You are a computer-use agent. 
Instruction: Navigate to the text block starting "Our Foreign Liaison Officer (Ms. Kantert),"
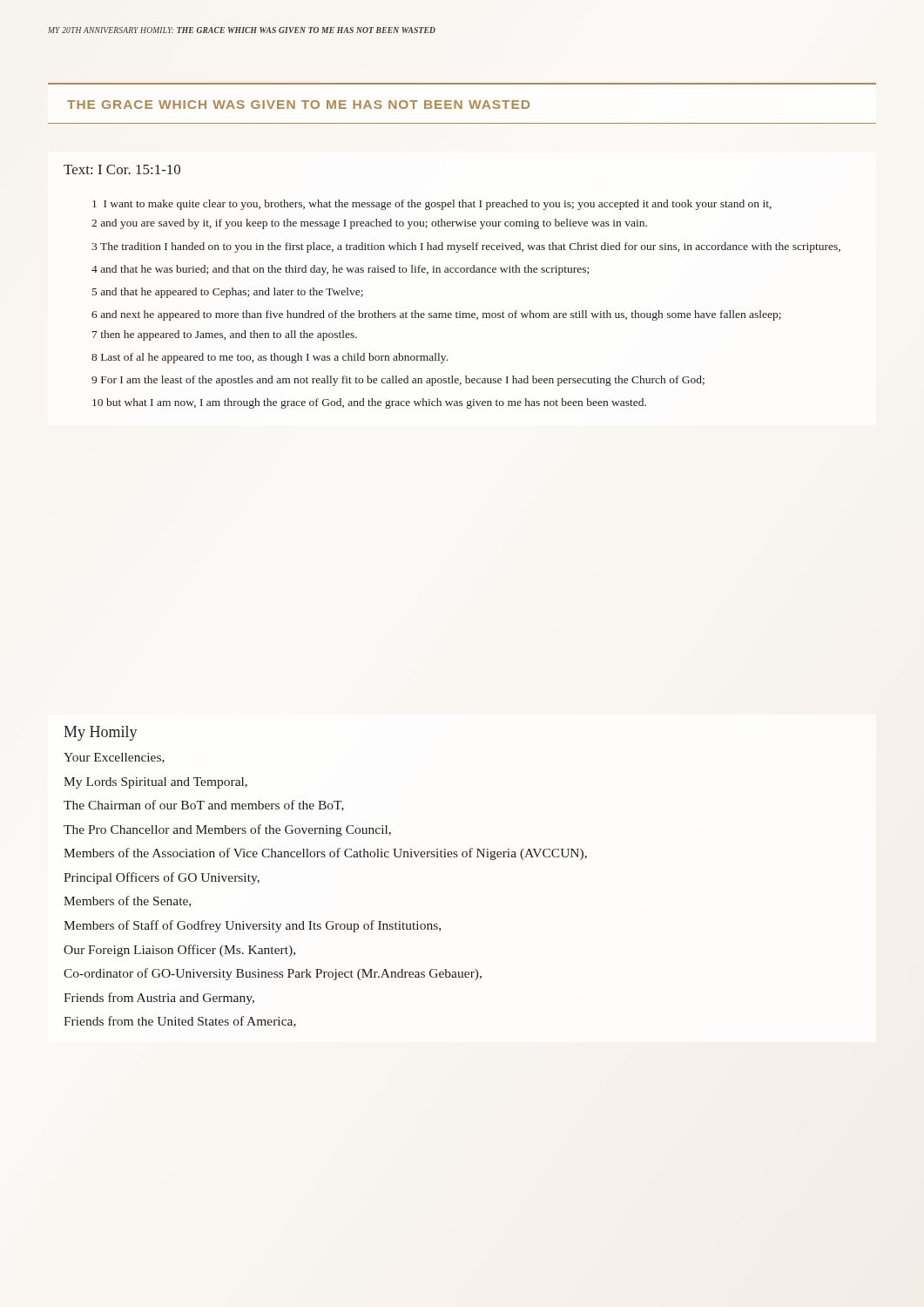point(180,949)
